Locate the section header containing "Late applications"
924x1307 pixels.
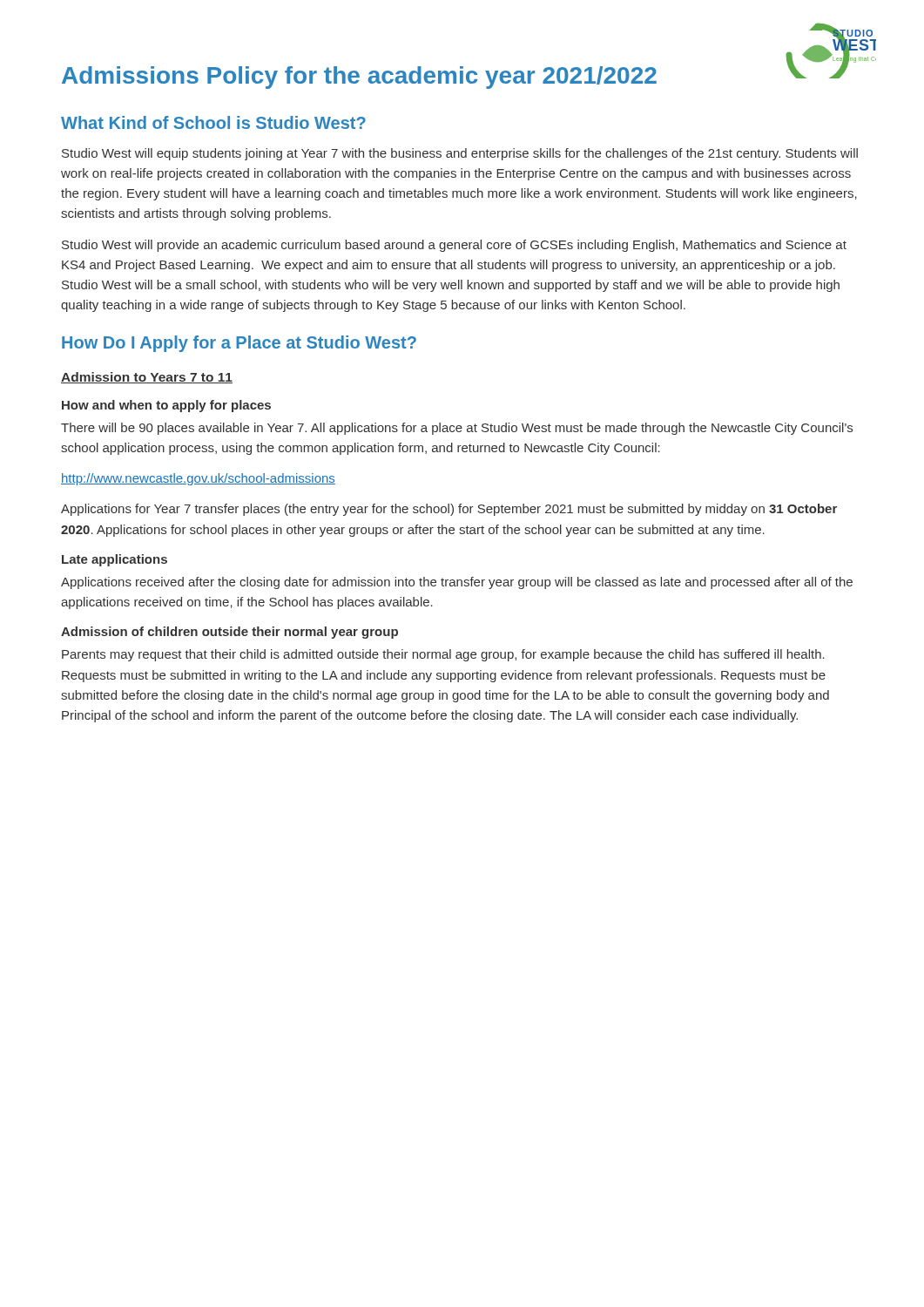pos(115,560)
